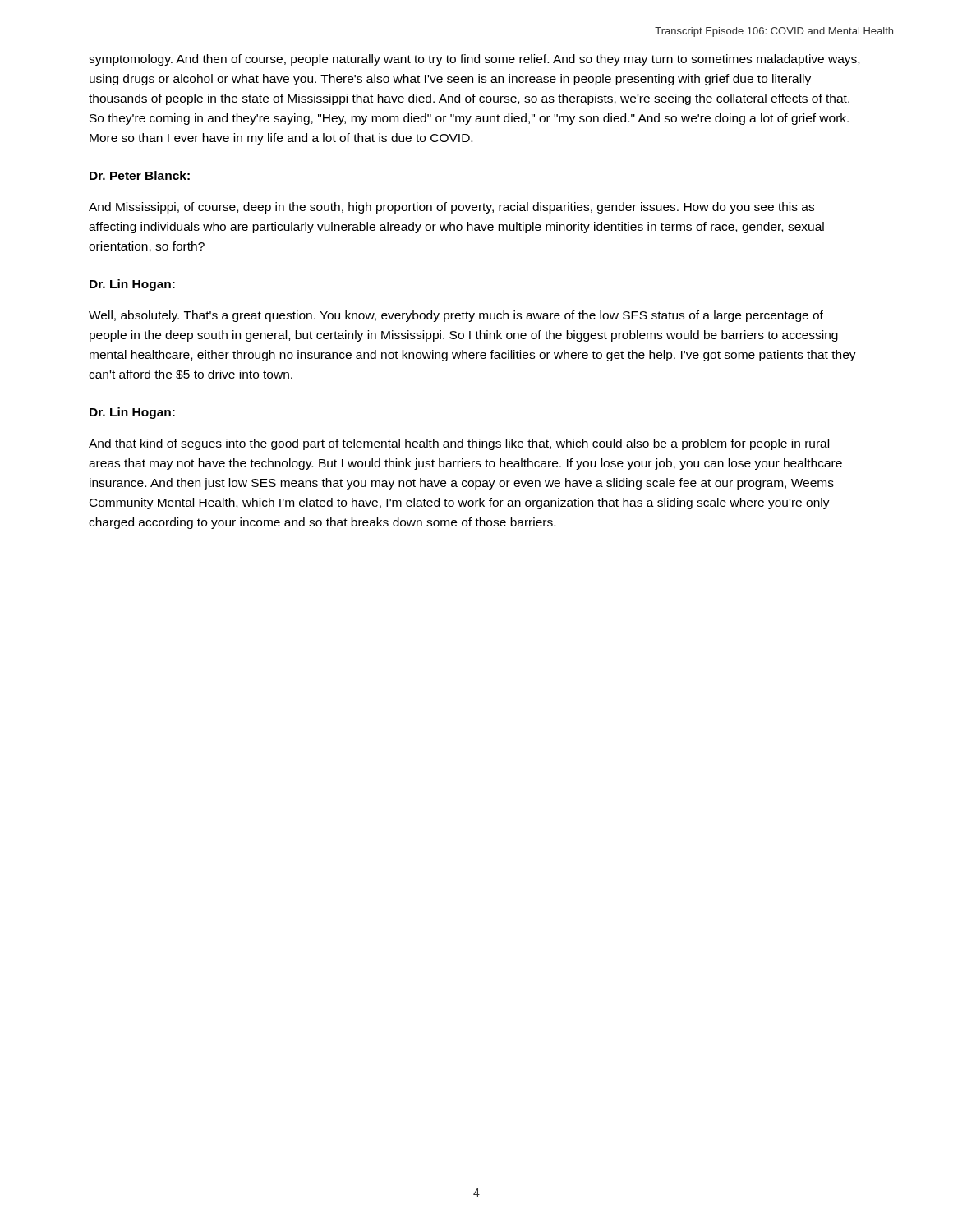953x1232 pixels.
Task: Find the block on this page that starts "And that kind of"
Action: 466,483
